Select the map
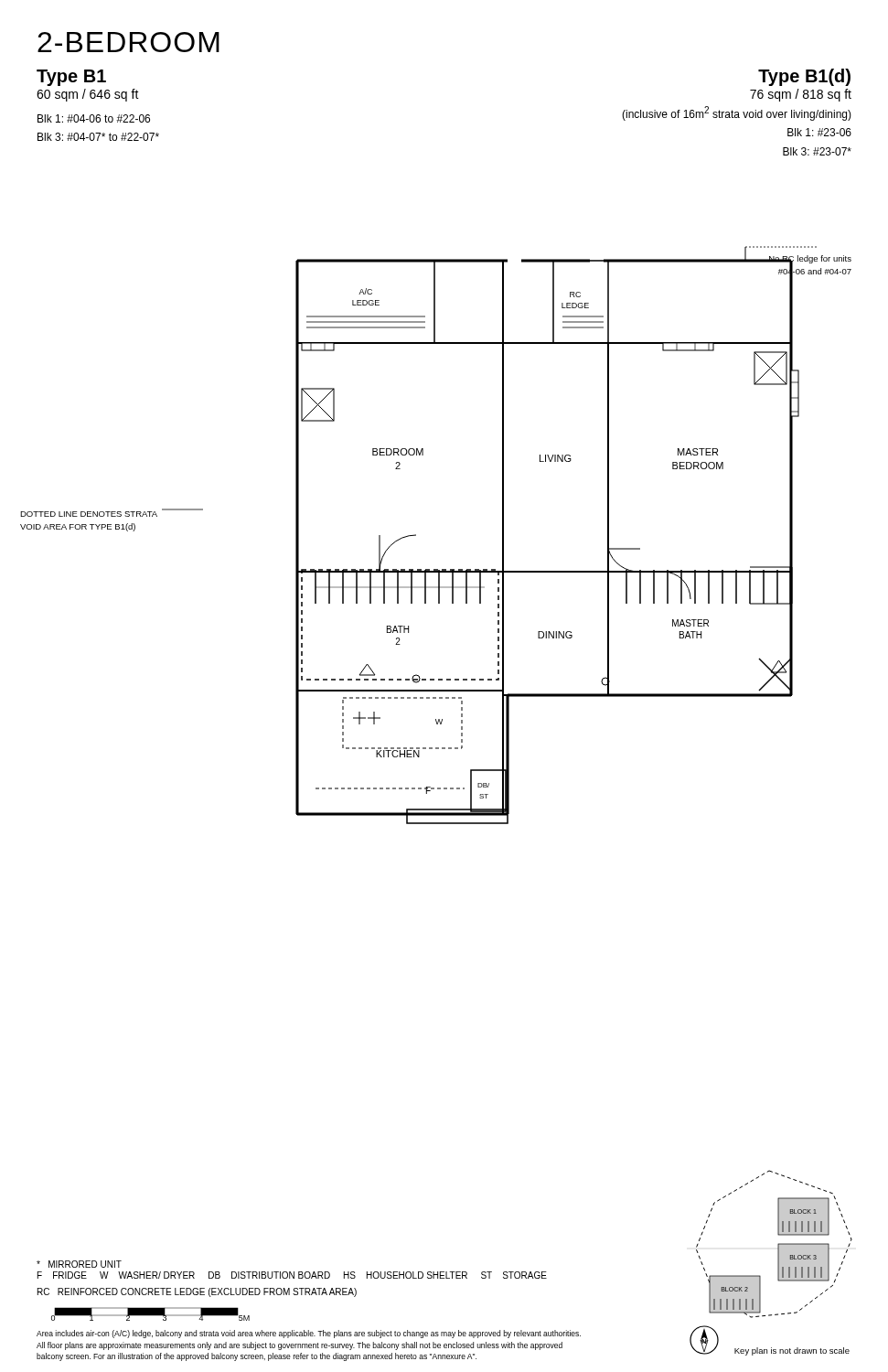Image resolution: width=888 pixels, height=1372 pixels. tap(769, 1249)
